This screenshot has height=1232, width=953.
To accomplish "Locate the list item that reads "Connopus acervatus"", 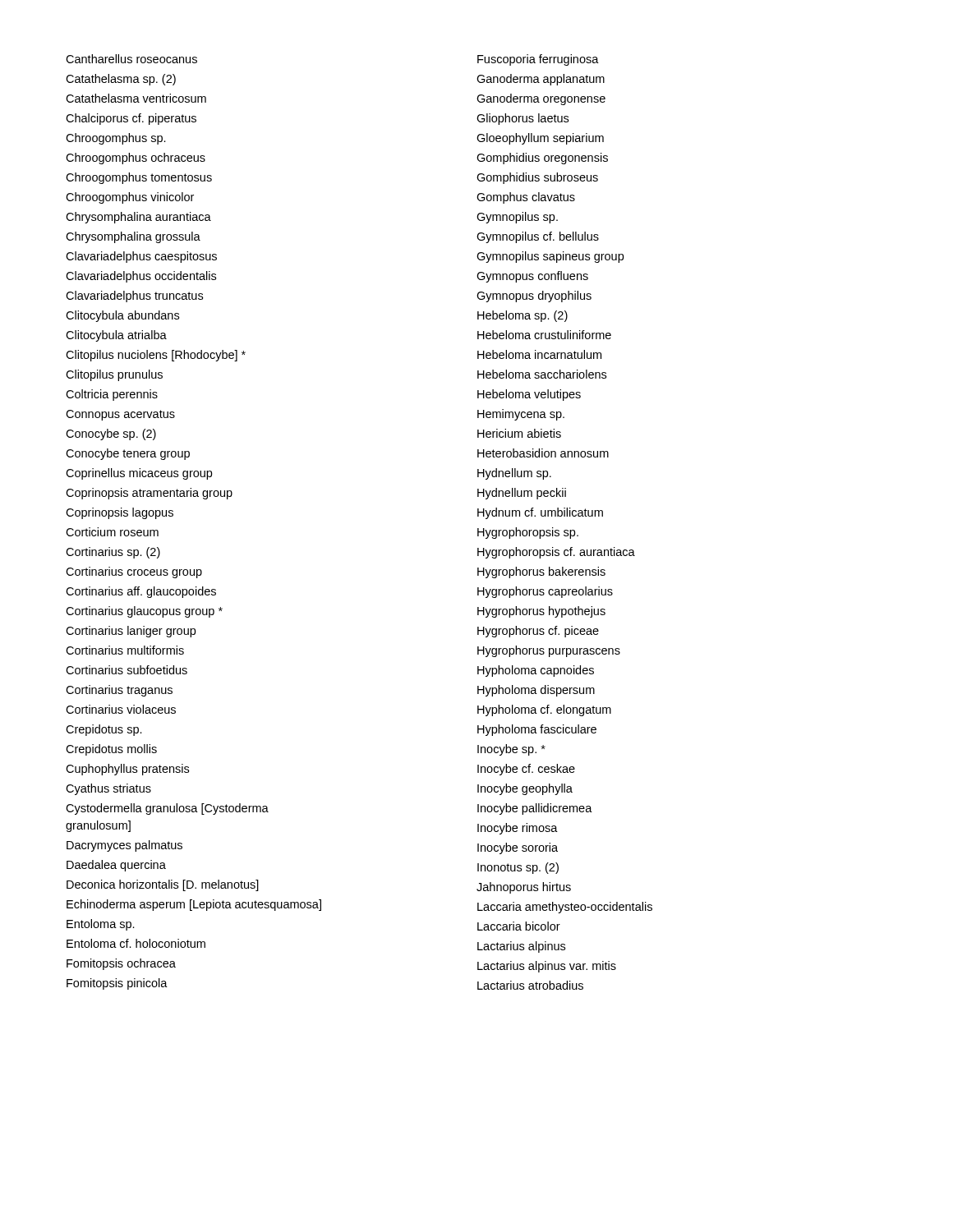I will point(120,415).
